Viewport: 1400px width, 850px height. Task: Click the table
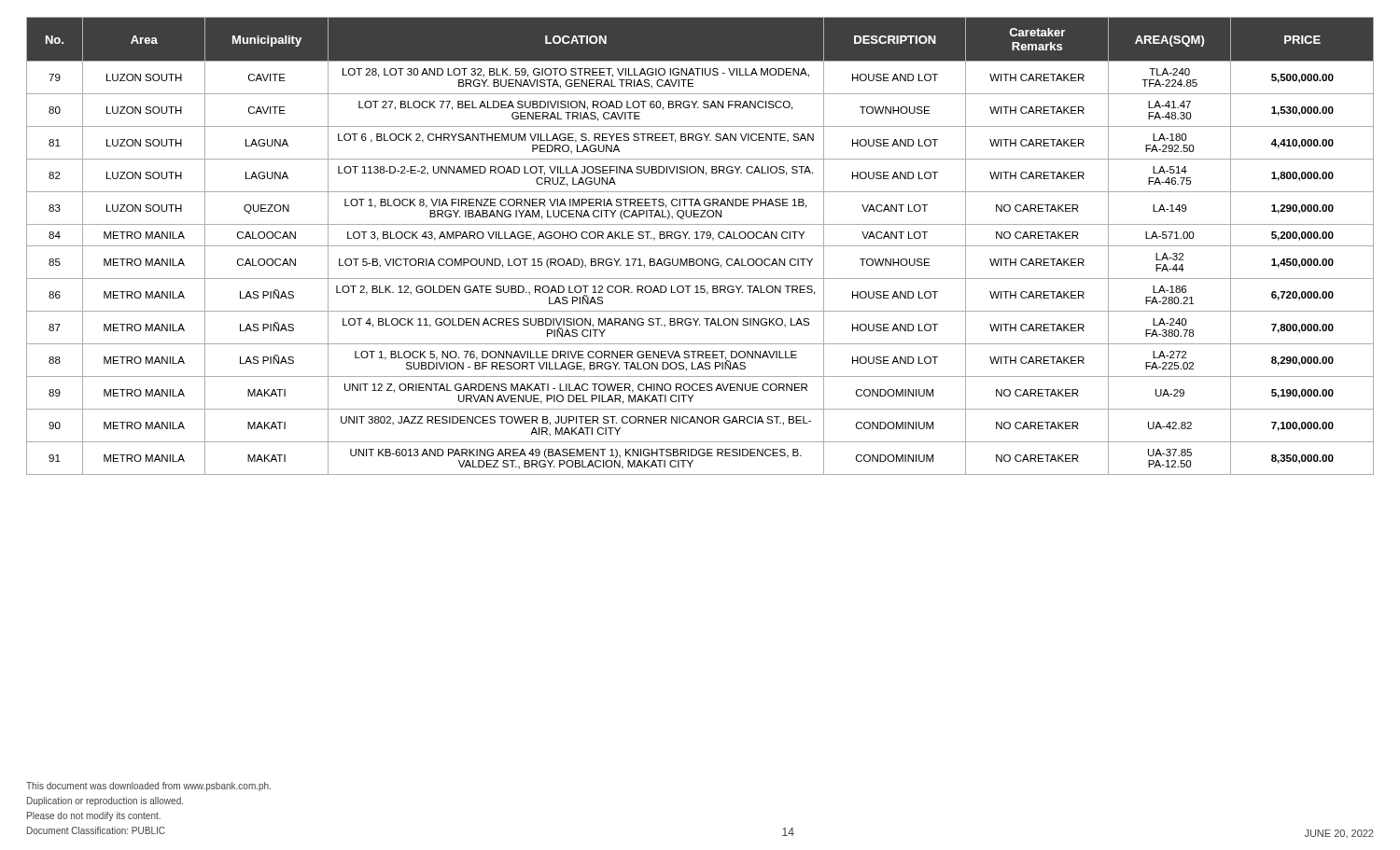pos(700,246)
